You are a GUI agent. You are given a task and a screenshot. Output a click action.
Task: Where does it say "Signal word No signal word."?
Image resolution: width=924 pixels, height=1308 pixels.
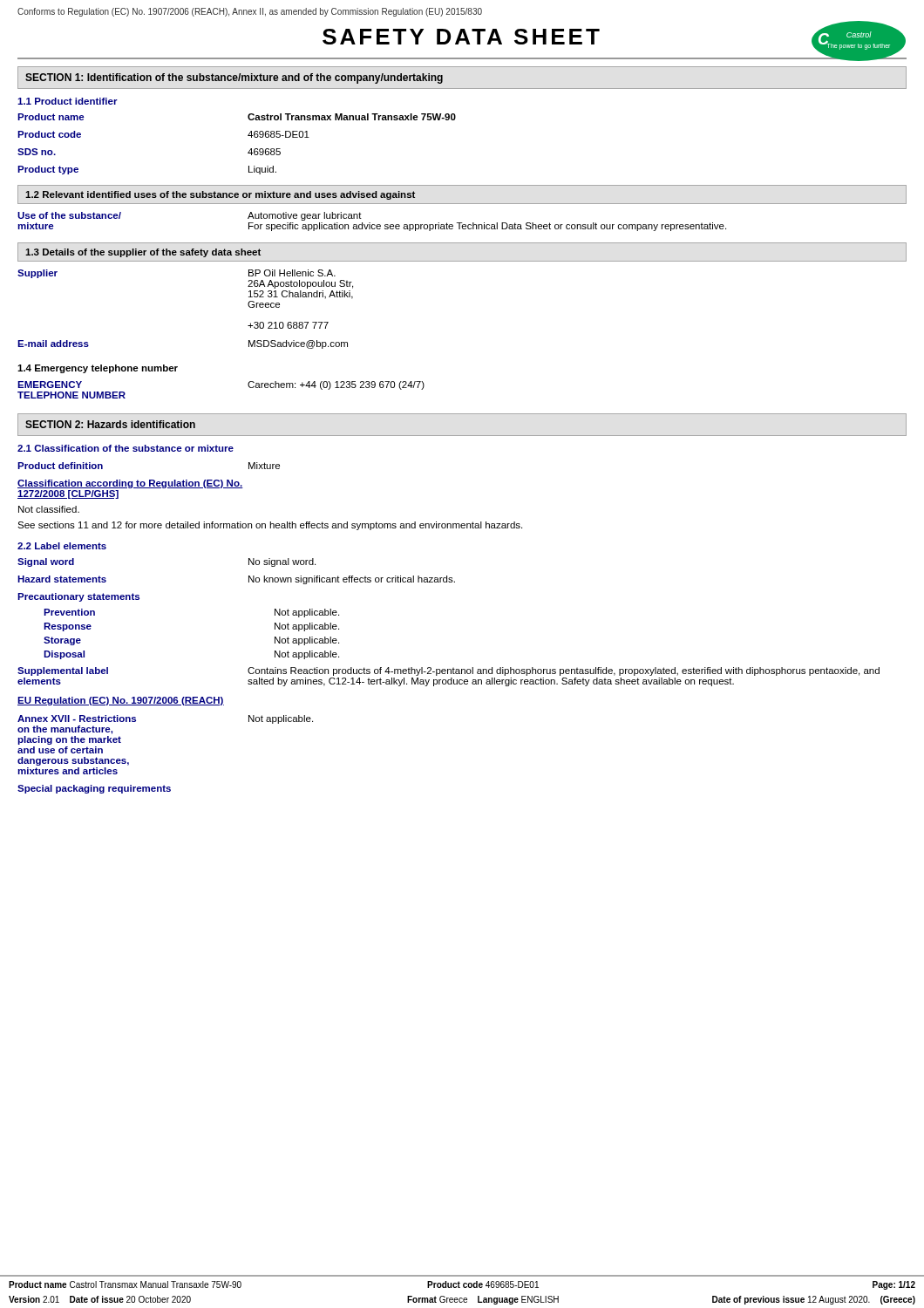point(41,562)
